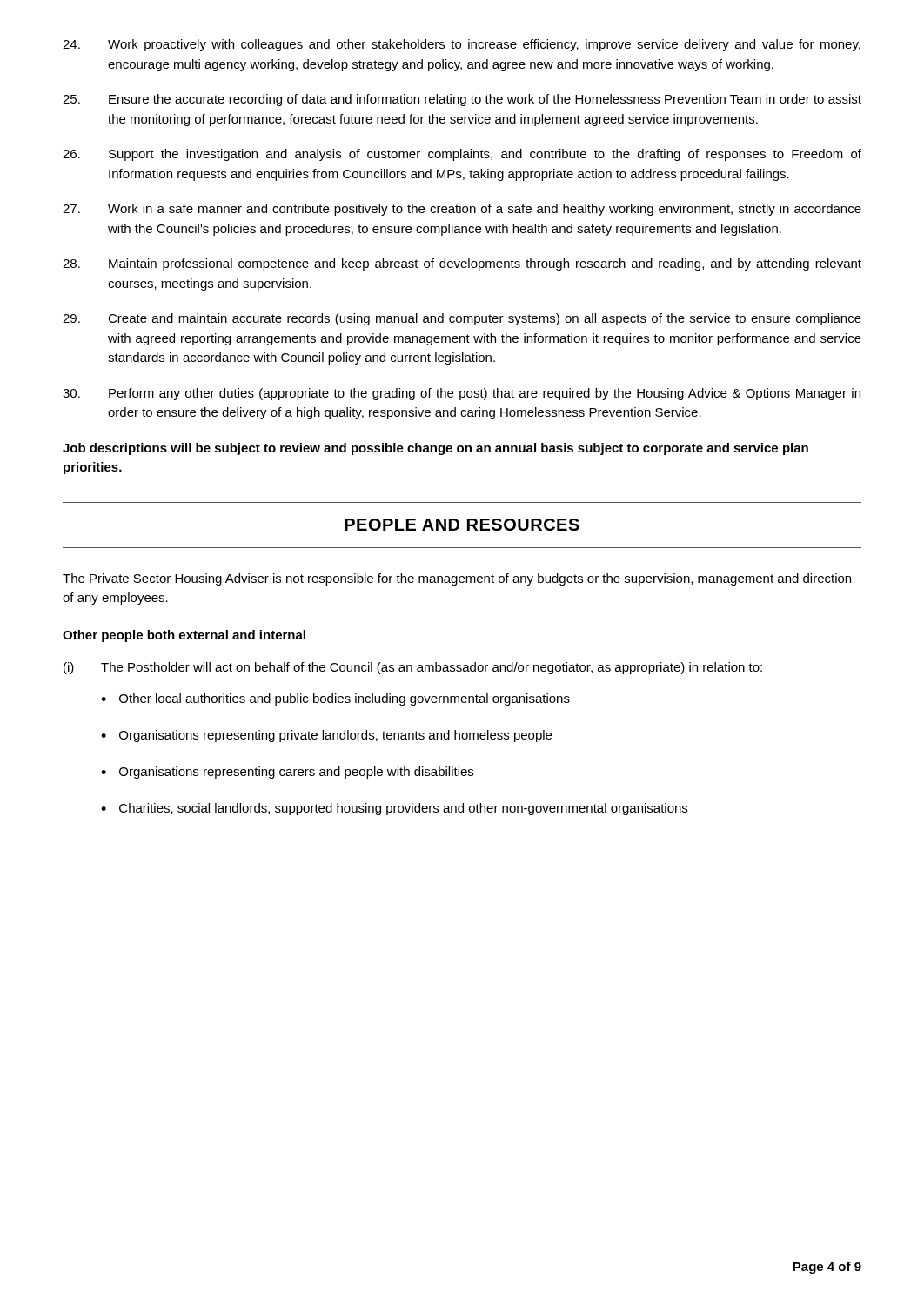
Task: Find the list item that reads "(i) The Postholder will act on behalf"
Action: (462, 667)
